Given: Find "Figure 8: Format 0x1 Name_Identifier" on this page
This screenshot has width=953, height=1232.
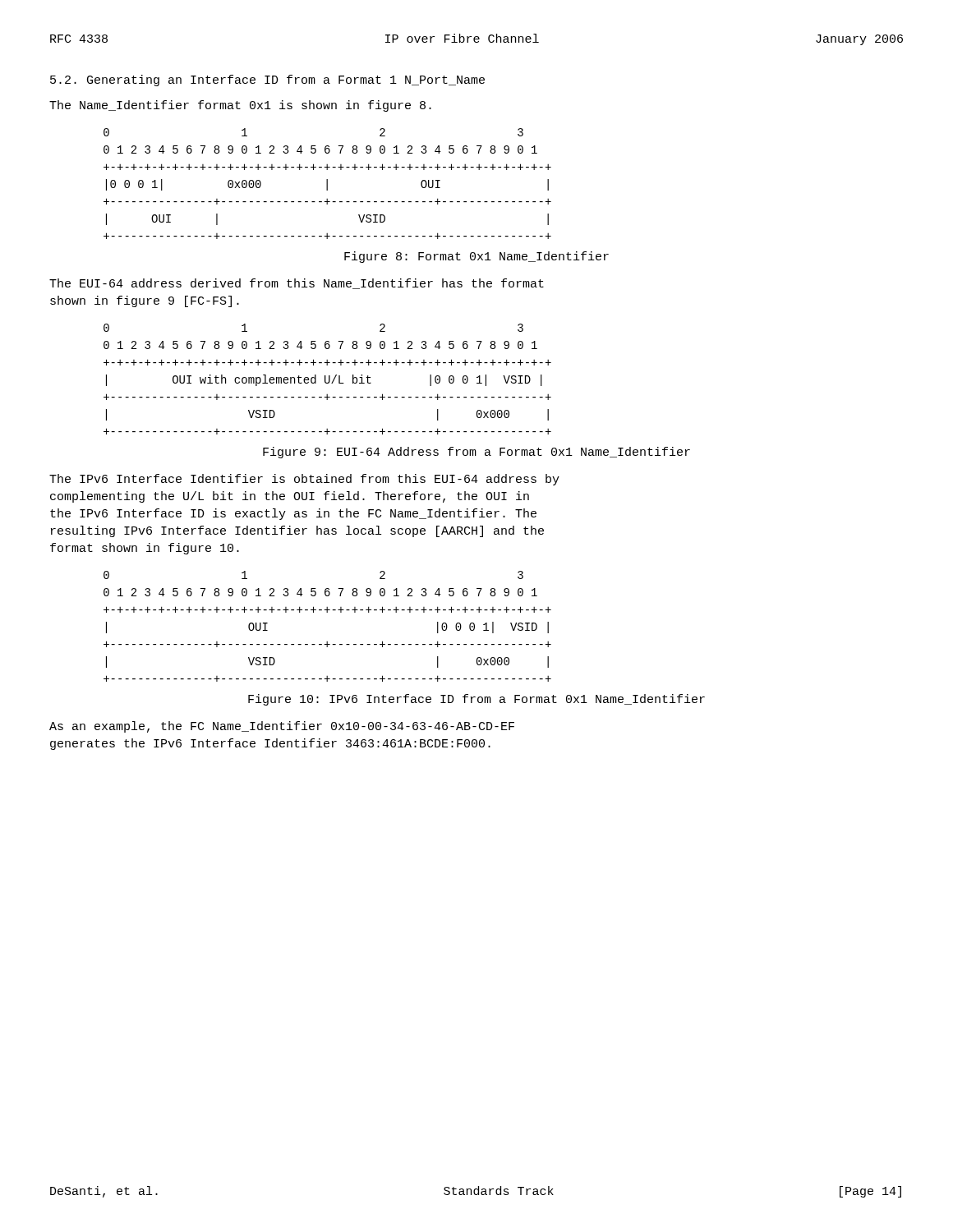Looking at the screenshot, I should coord(476,257).
